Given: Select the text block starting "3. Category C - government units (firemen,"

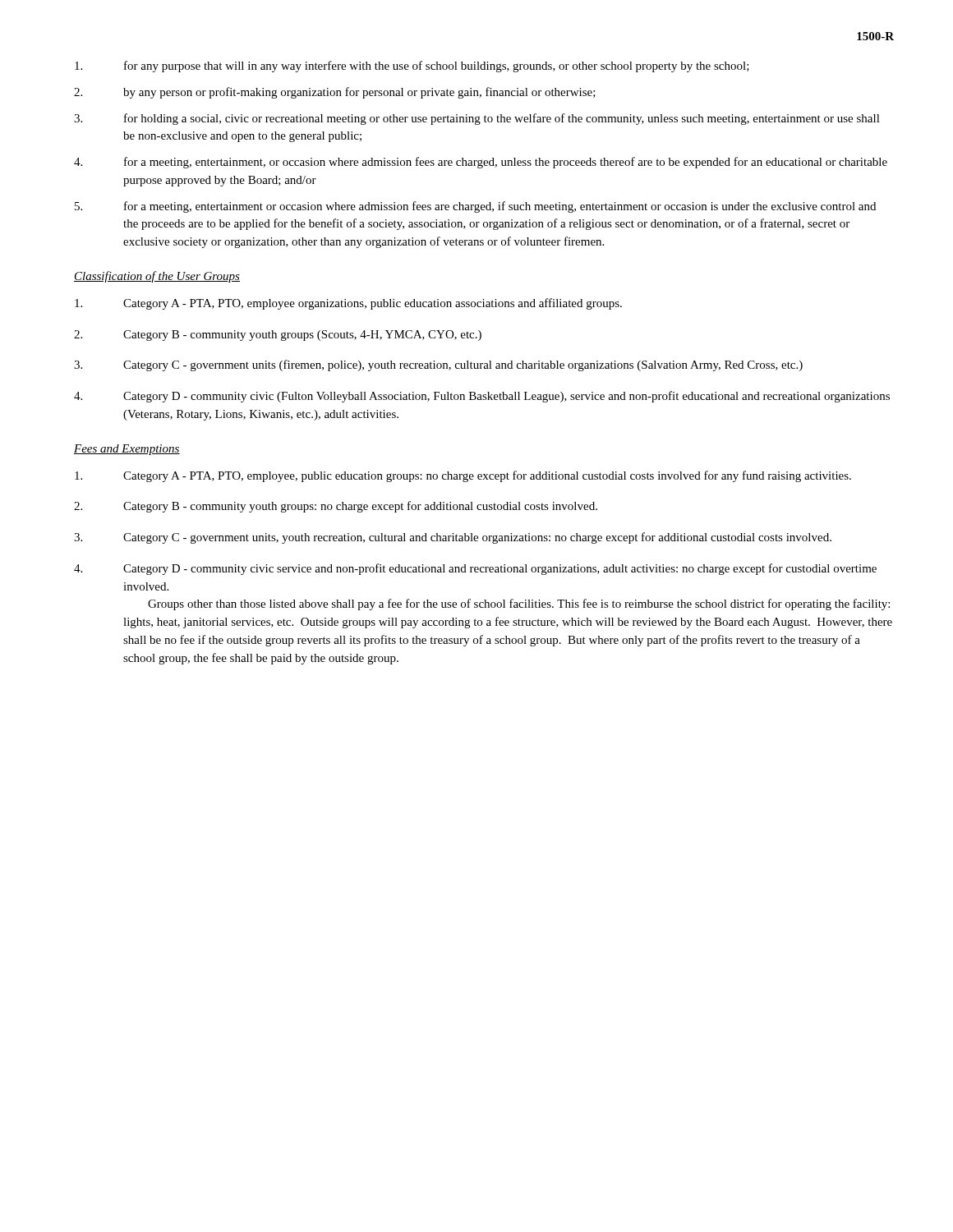Looking at the screenshot, I should [484, 366].
